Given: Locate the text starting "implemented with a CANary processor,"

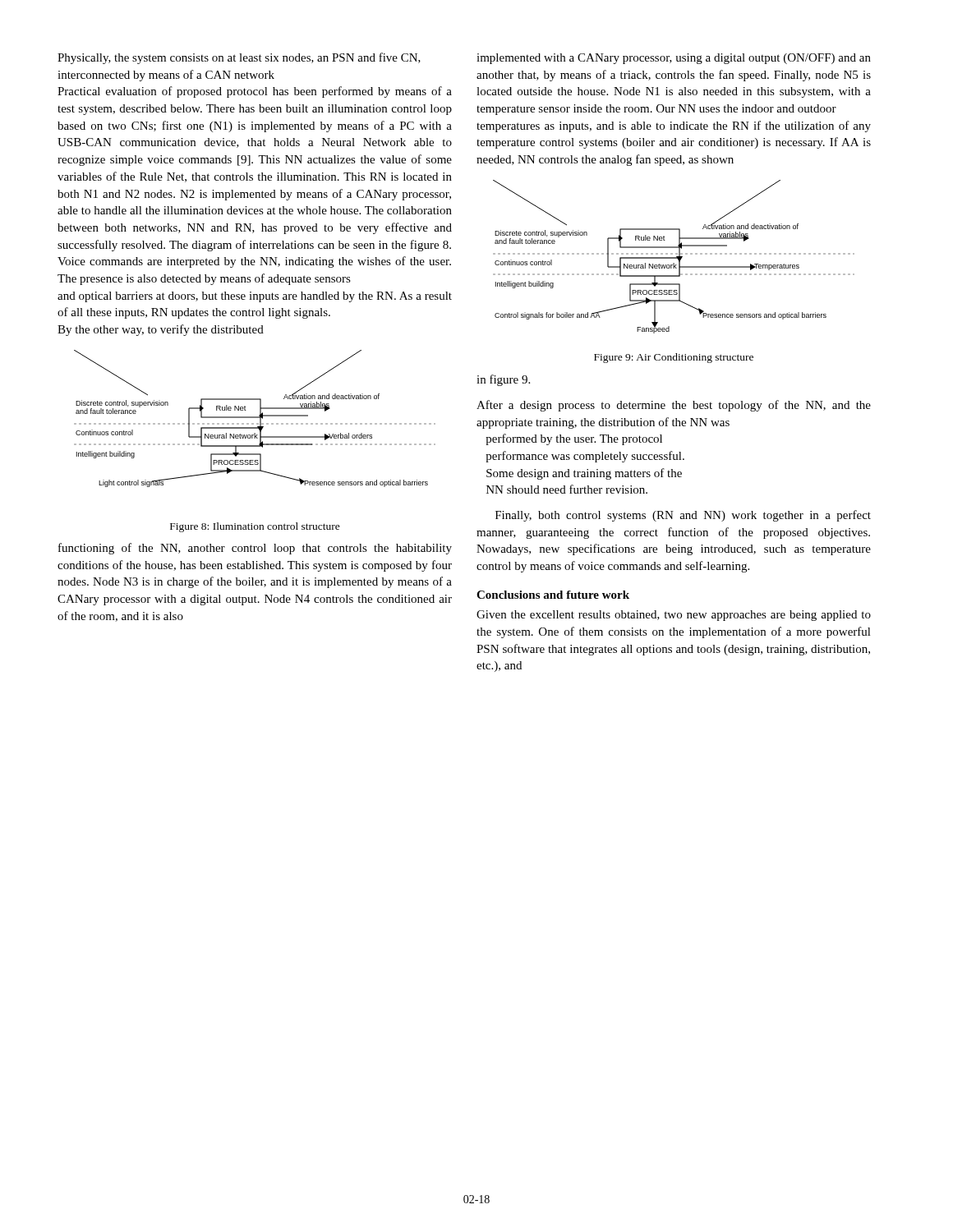Looking at the screenshot, I should [x=674, y=109].
